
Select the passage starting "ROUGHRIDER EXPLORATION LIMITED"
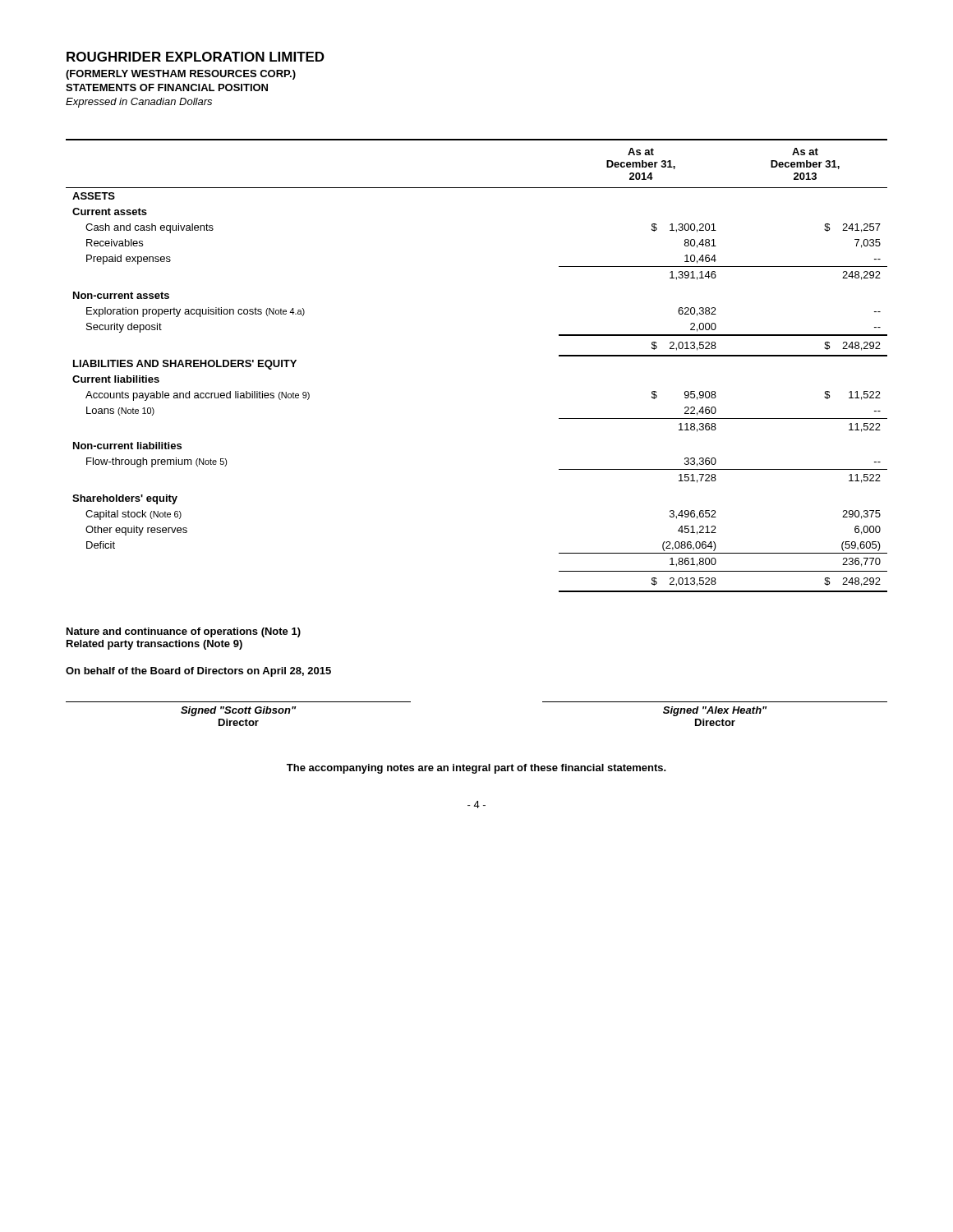click(195, 57)
